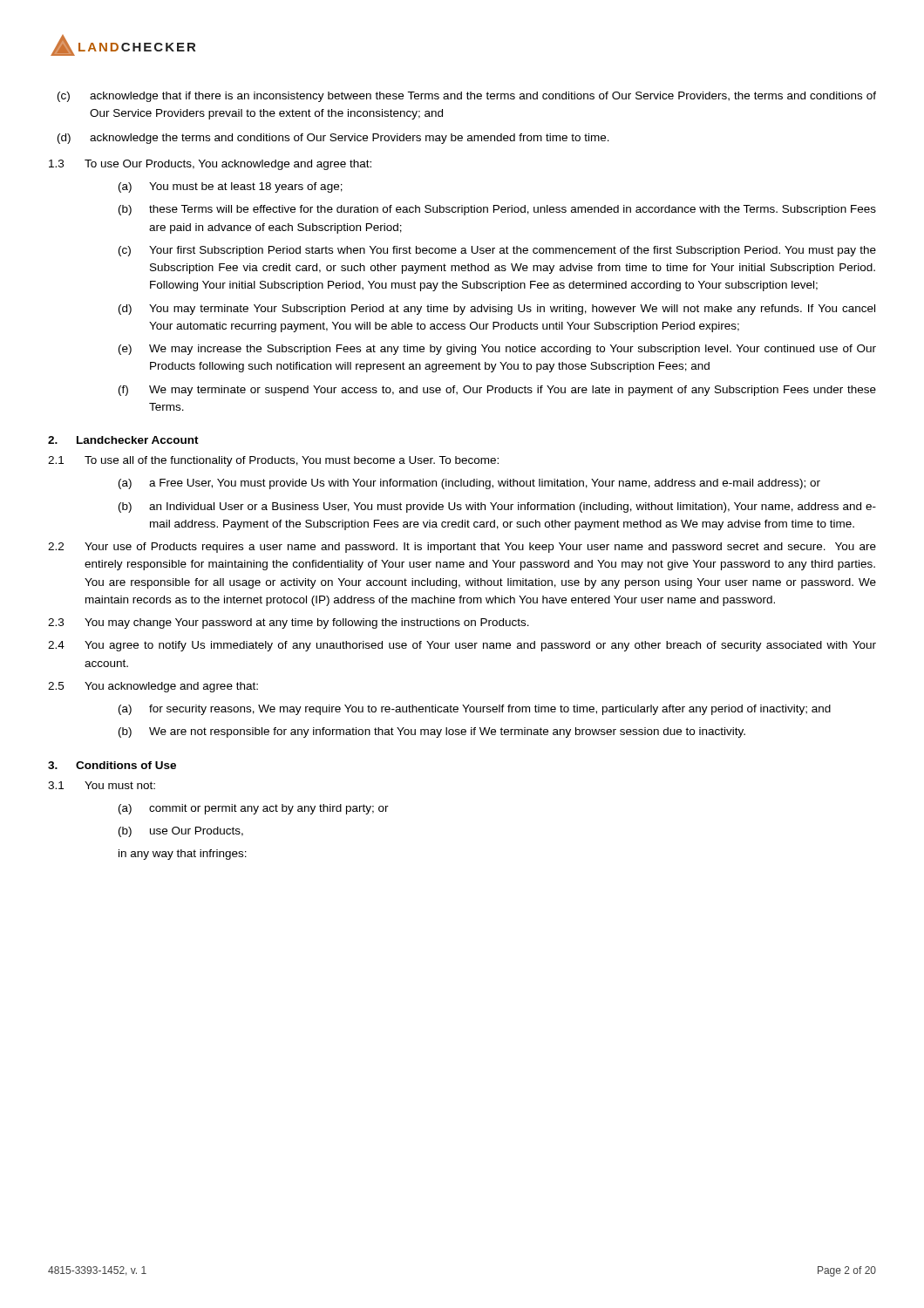Viewport: 924px width, 1308px height.
Task: Locate the passage starting "5 You acknowledge and agree"
Action: 153,687
